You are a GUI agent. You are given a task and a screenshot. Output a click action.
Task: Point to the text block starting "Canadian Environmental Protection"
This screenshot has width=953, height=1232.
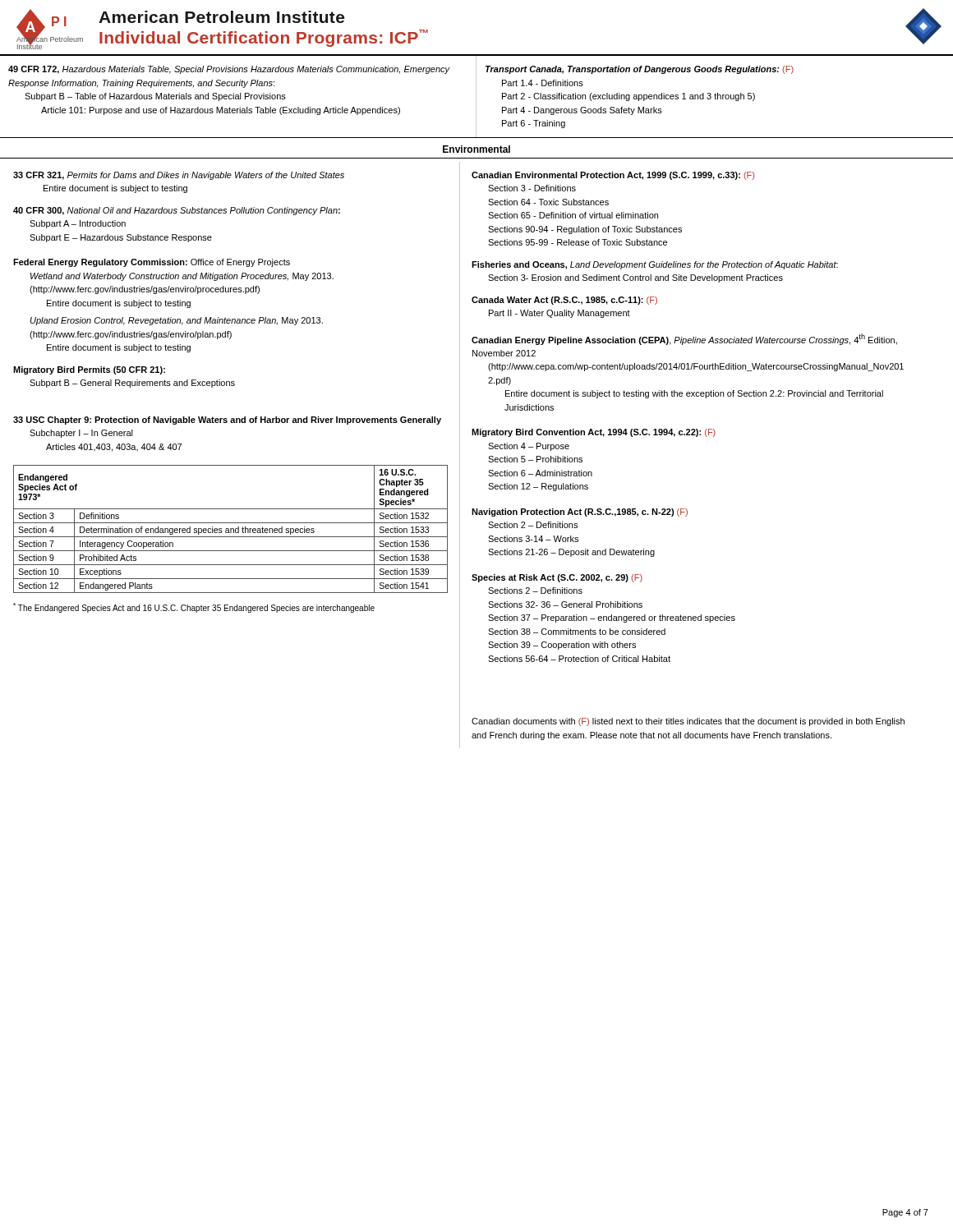click(x=613, y=176)
